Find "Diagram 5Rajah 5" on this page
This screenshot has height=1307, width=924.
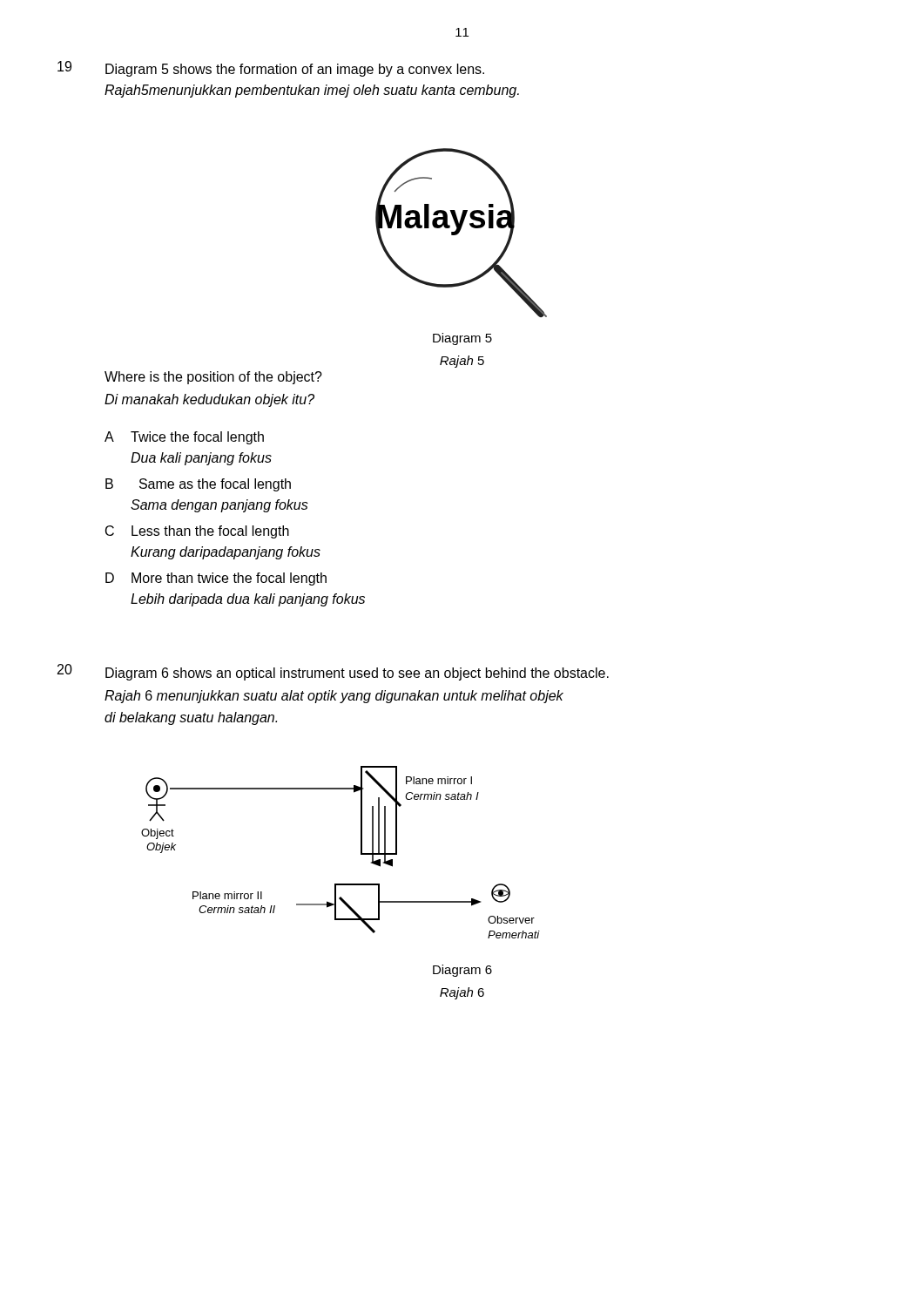[462, 349]
